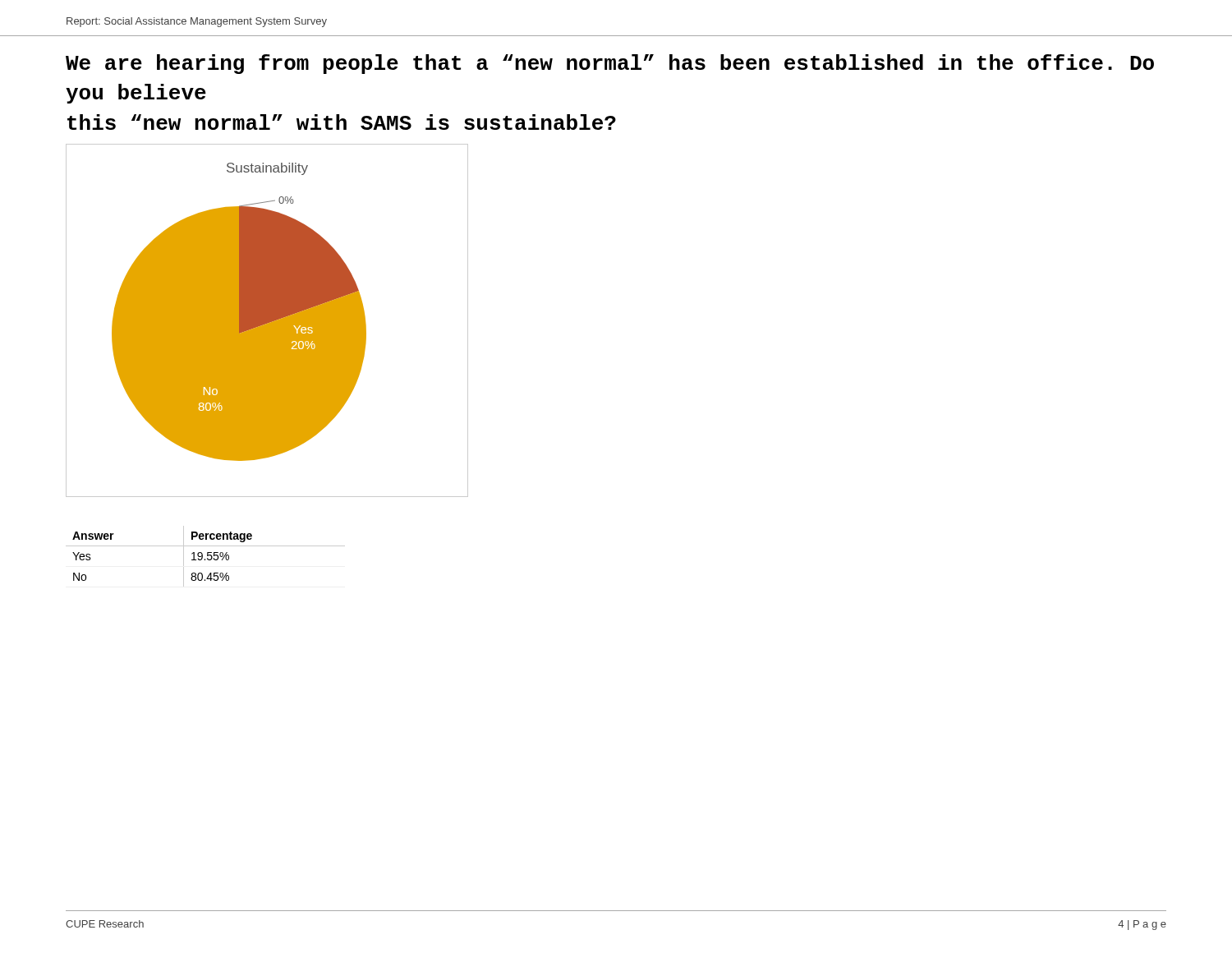The image size is (1232, 953).
Task: Click on the table containing "19.55%"
Action: pyautogui.click(x=205, y=557)
